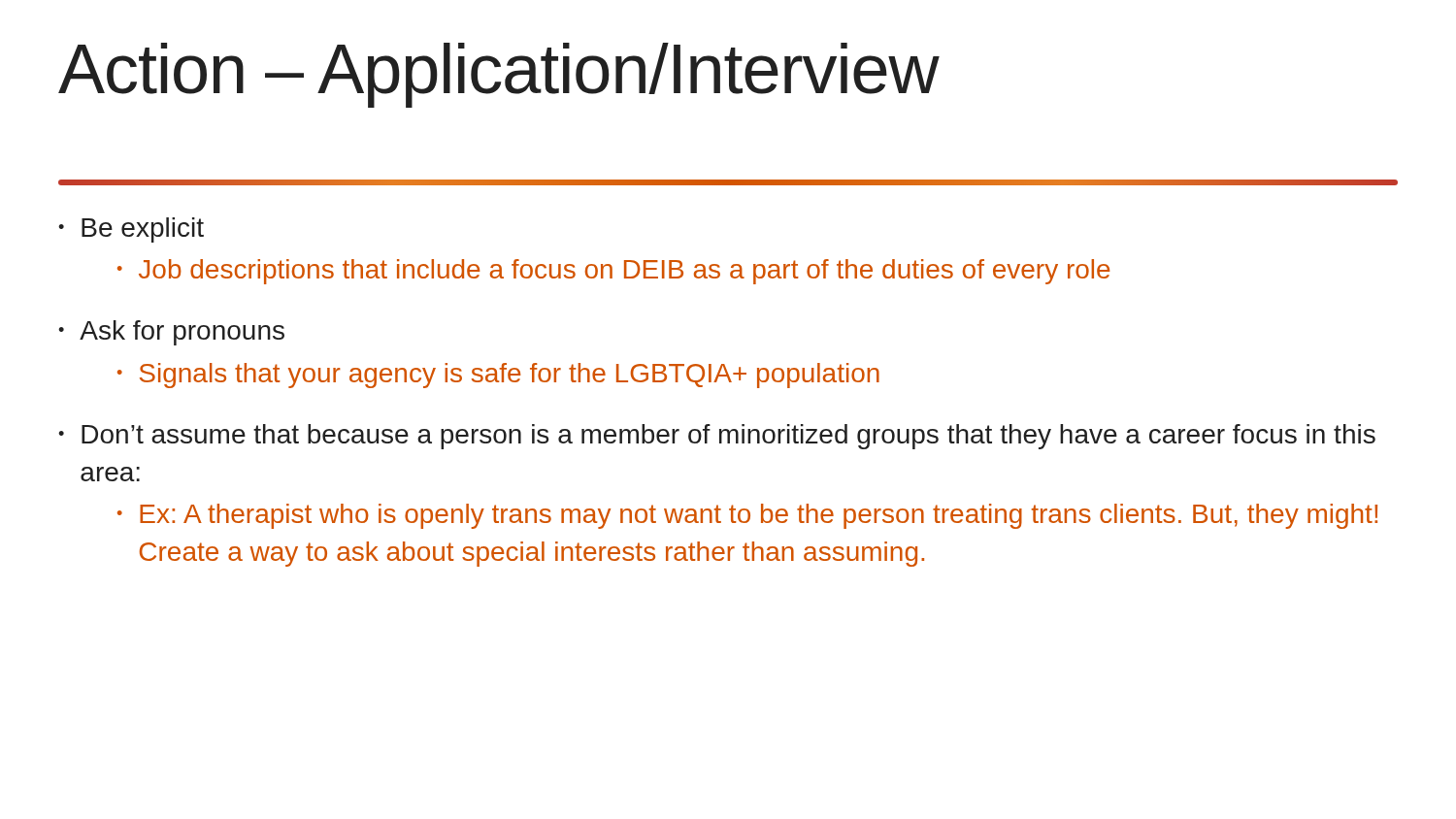The width and height of the screenshot is (1456, 819).
Task: Find the list item that says "• Signals that your agency is safe for"
Action: pyautogui.click(x=499, y=373)
